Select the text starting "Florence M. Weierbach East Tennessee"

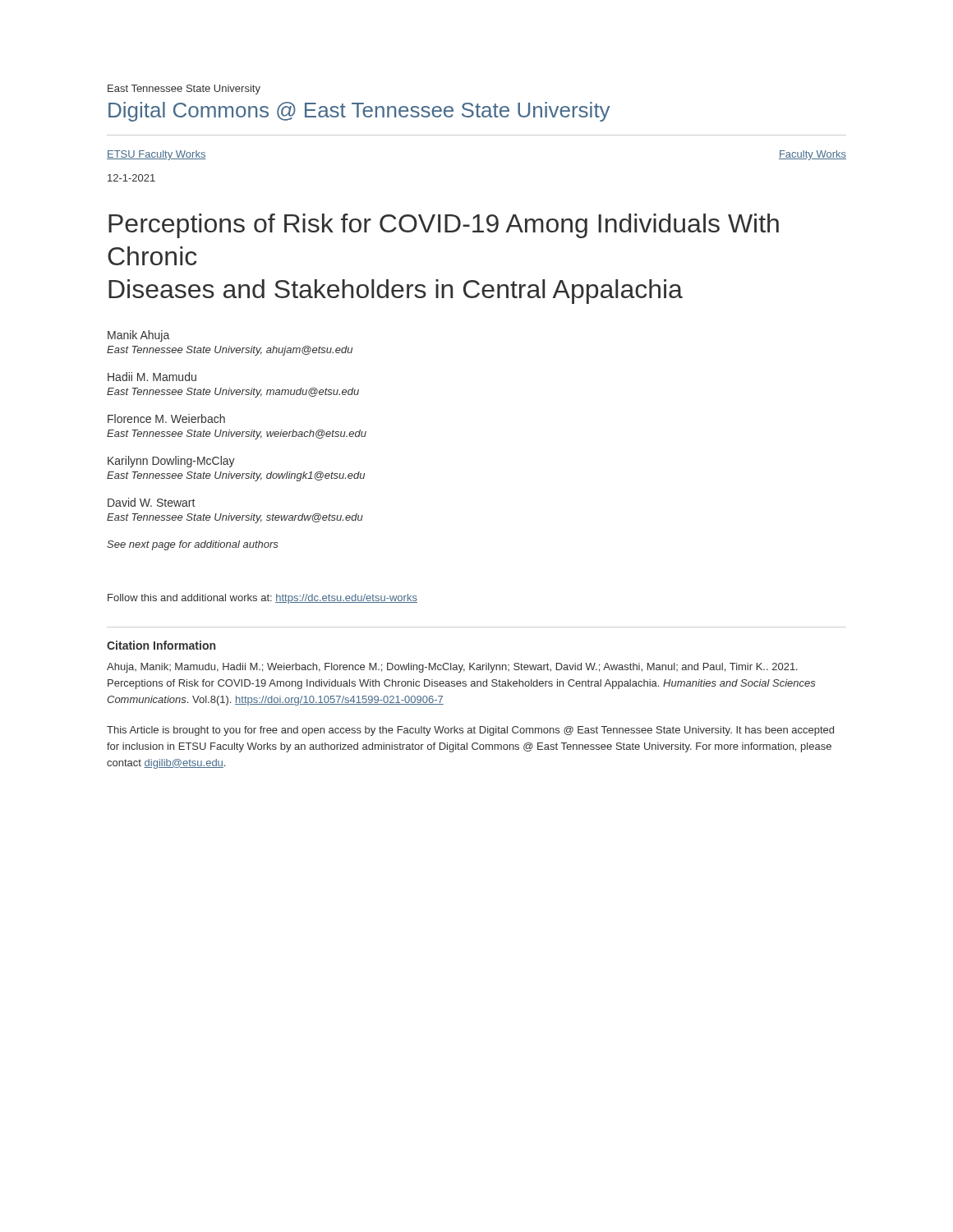[x=166, y=418]
